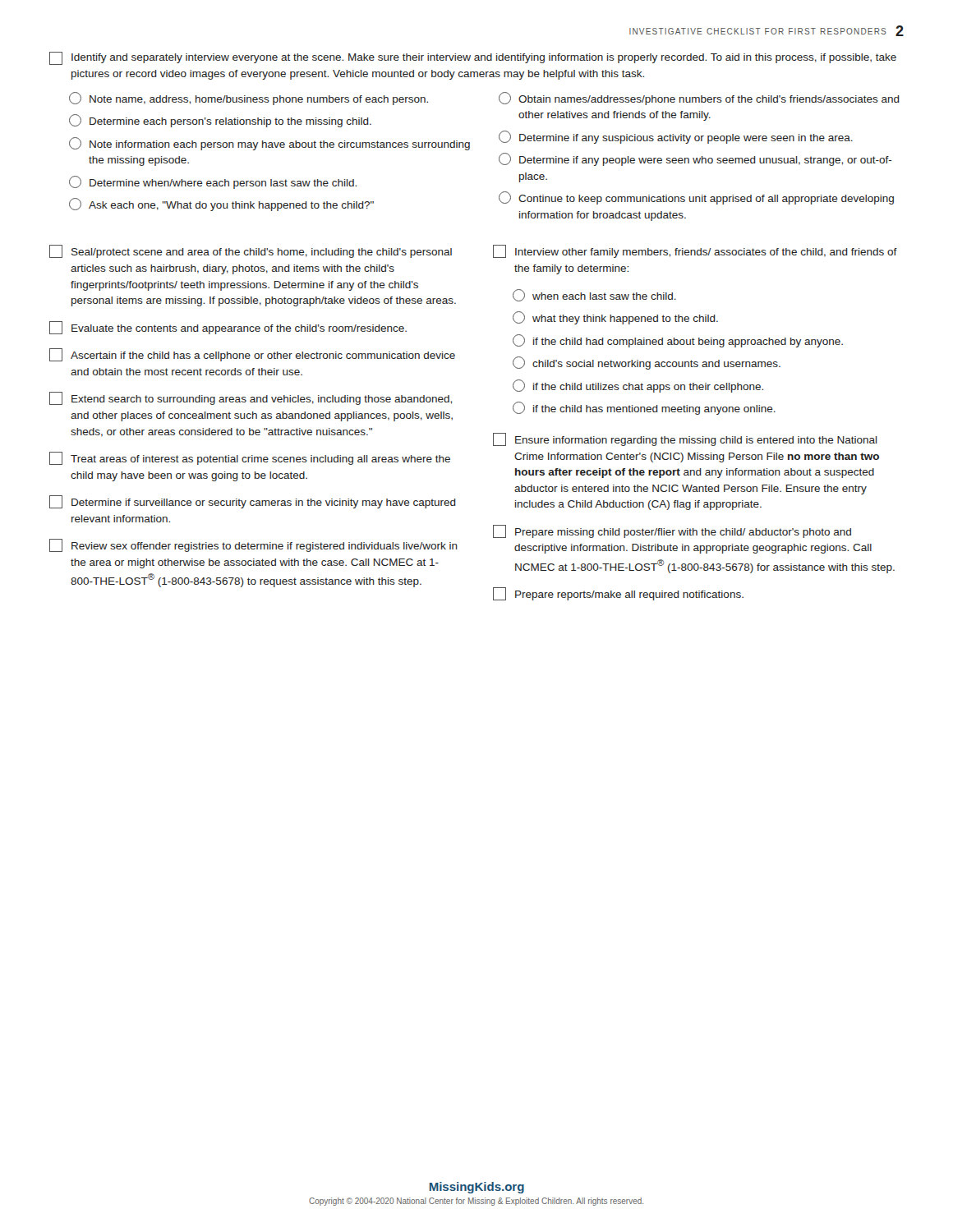
Task: Point to the text starting "Interview other family members, friends/ associates of"
Action: [698, 260]
